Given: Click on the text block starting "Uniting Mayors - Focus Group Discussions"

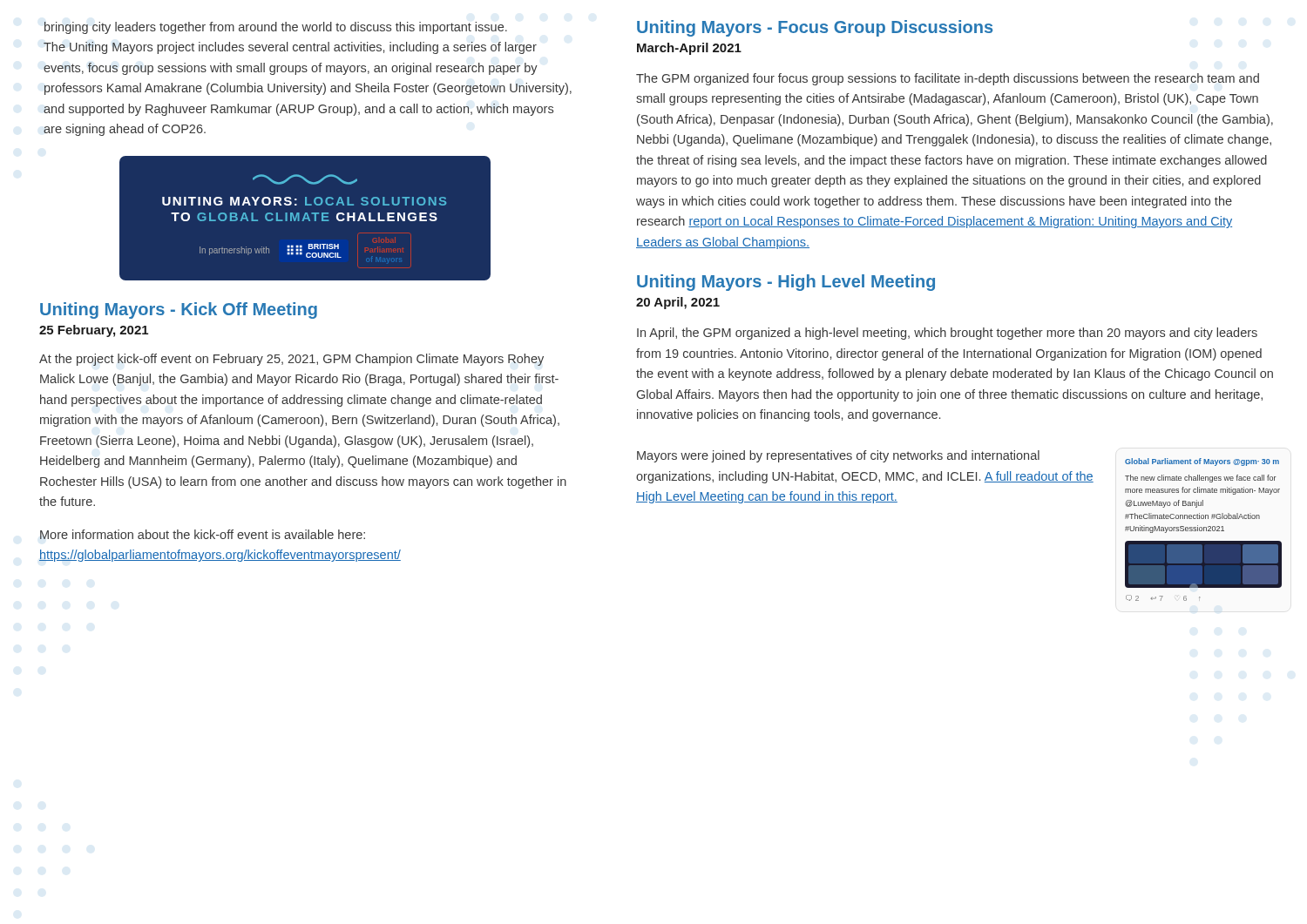Looking at the screenshot, I should coord(815,27).
